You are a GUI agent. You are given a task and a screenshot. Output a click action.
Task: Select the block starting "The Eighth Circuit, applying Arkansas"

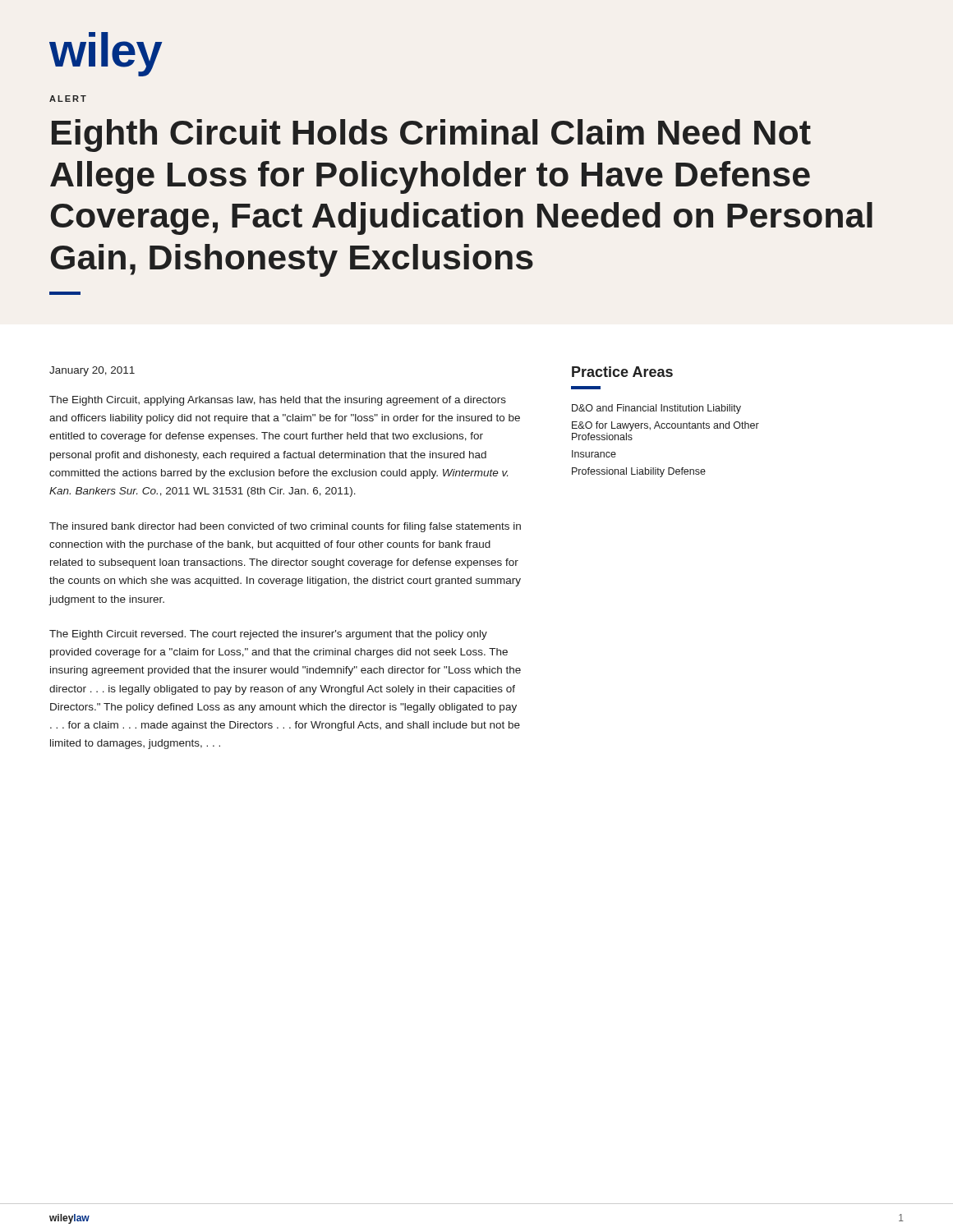pos(285,445)
